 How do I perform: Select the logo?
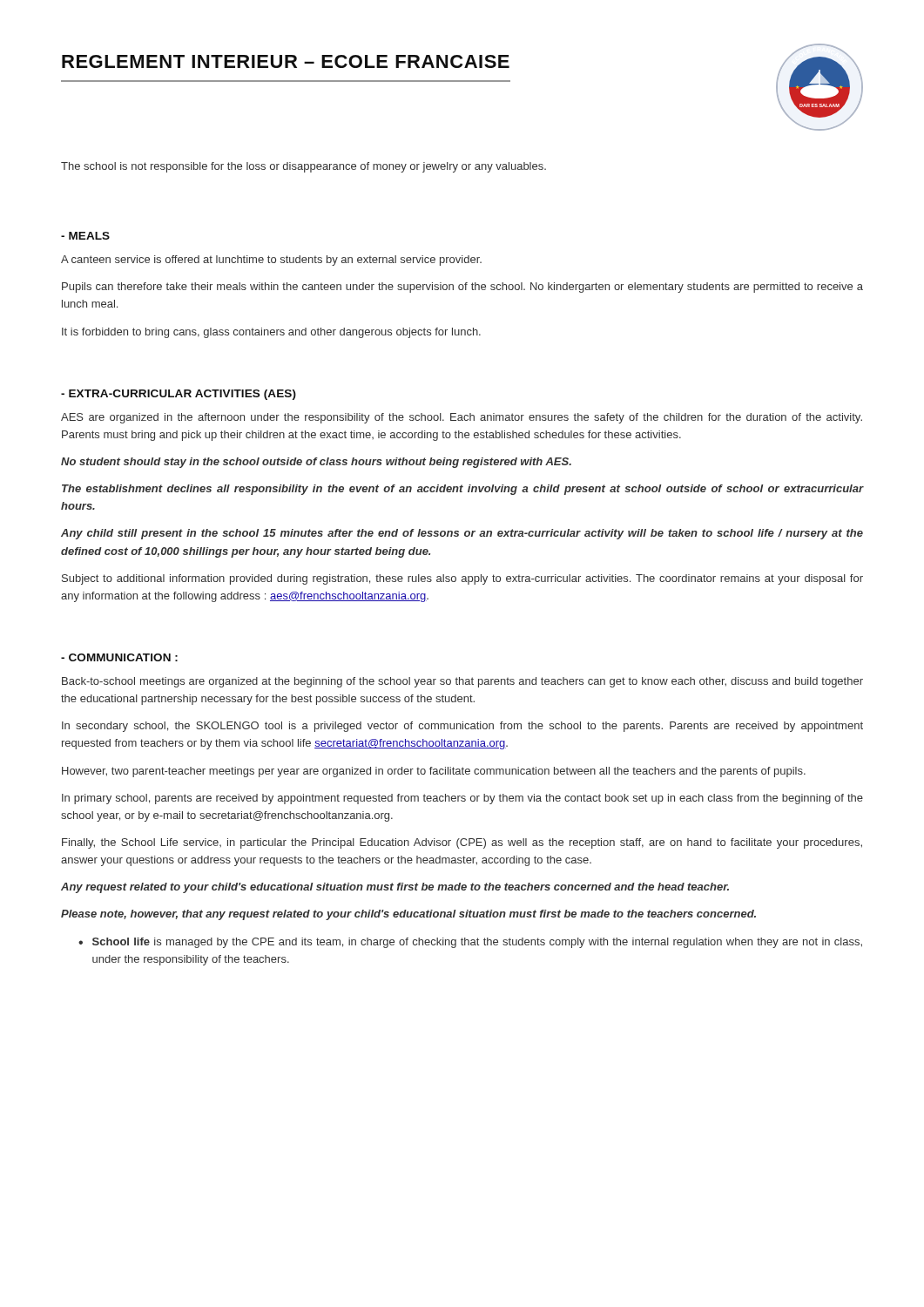tap(811, 88)
